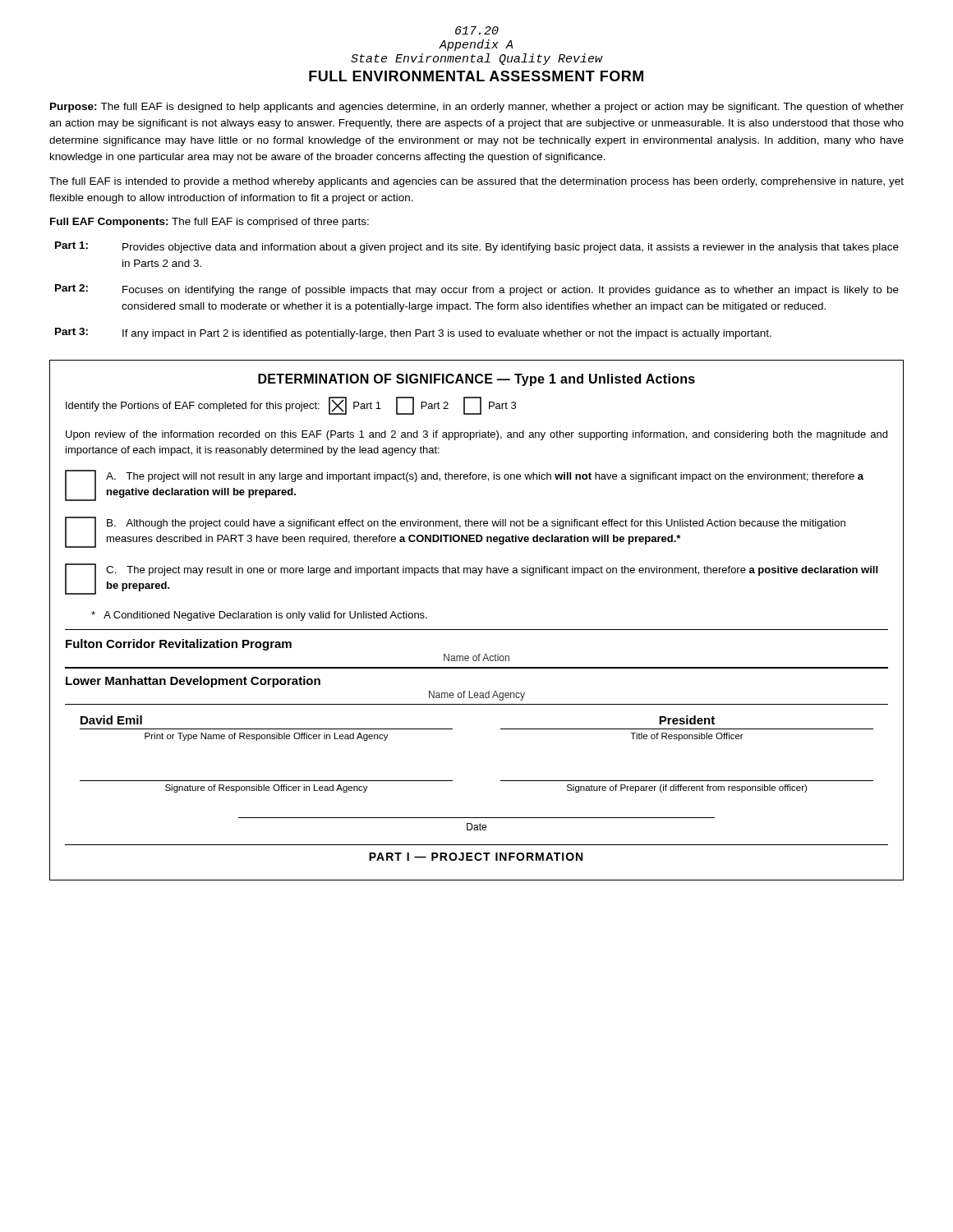Locate the block of text that opens with "Lower Manhattan Development"

(476, 687)
